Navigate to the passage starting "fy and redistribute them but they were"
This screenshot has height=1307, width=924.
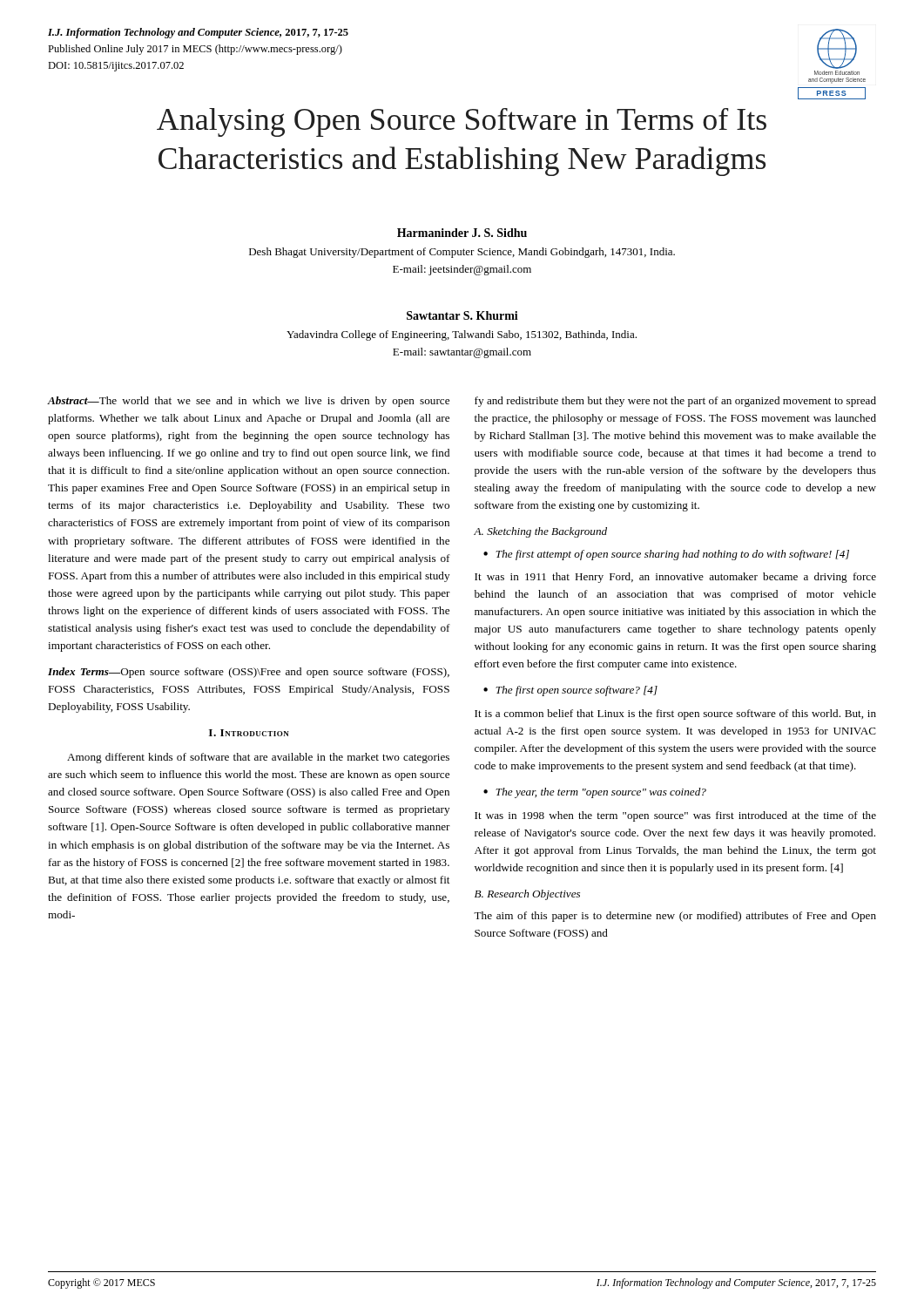coord(675,453)
